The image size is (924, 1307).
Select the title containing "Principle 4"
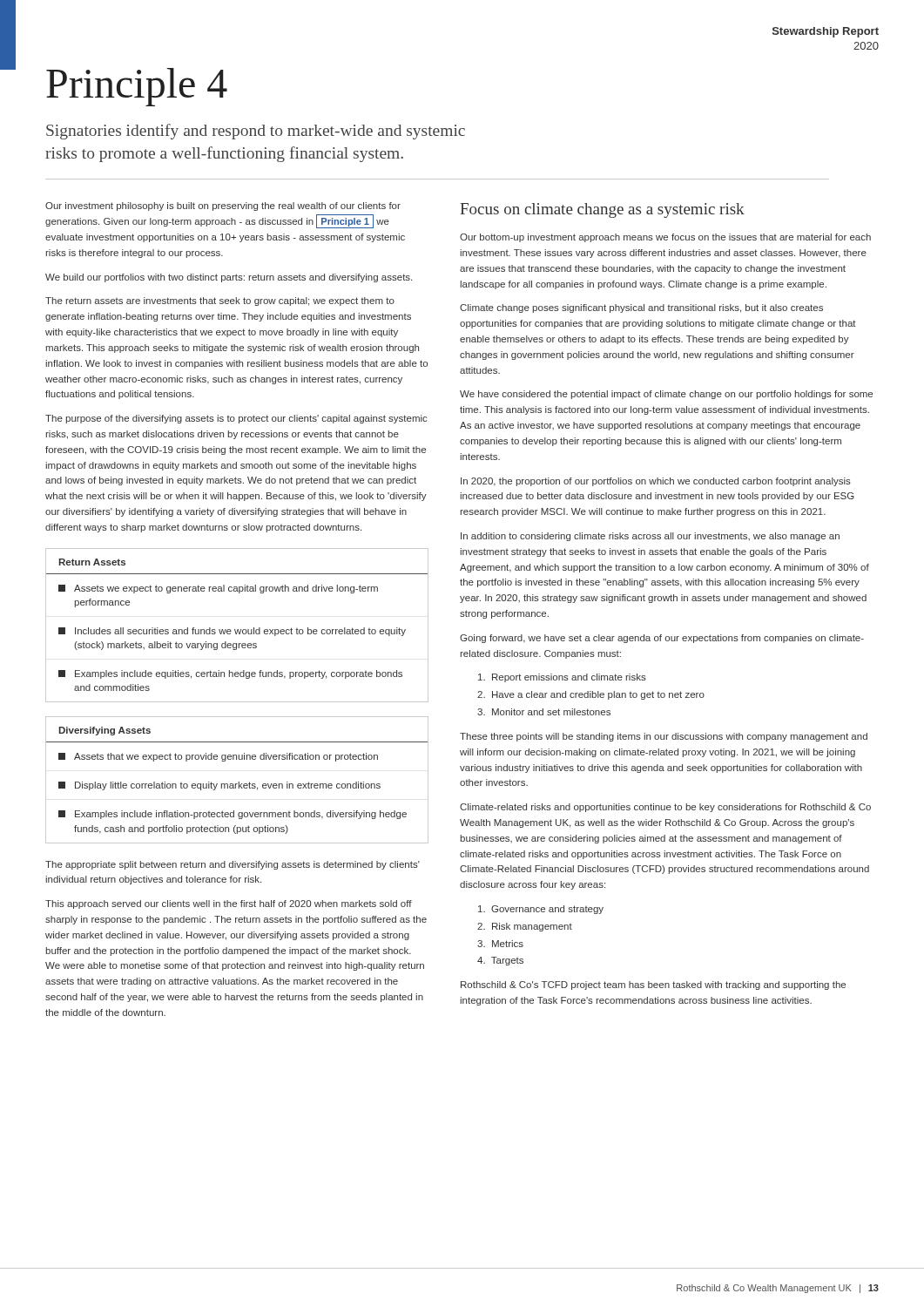pyautogui.click(x=136, y=84)
